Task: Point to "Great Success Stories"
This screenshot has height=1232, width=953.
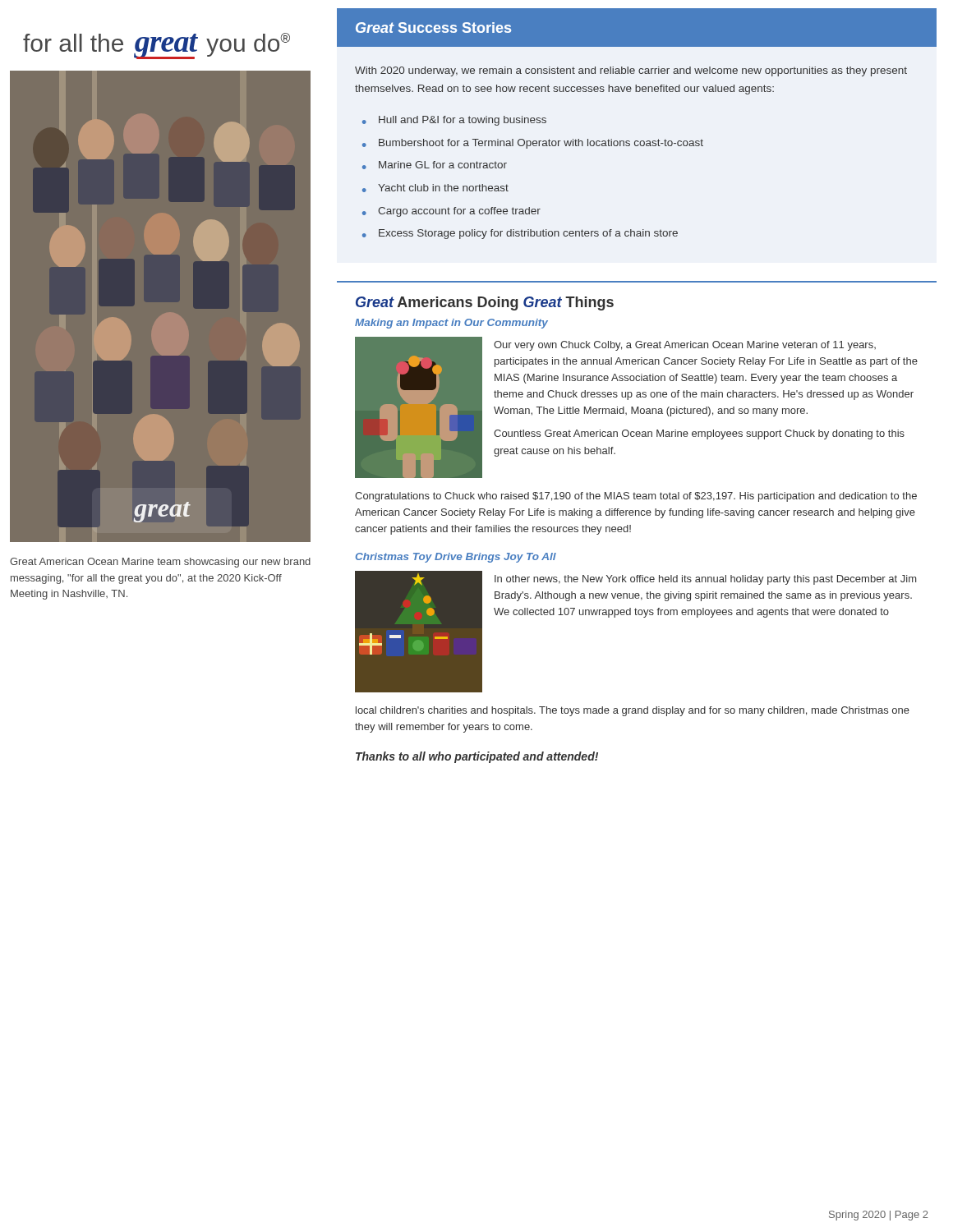Action: (433, 28)
